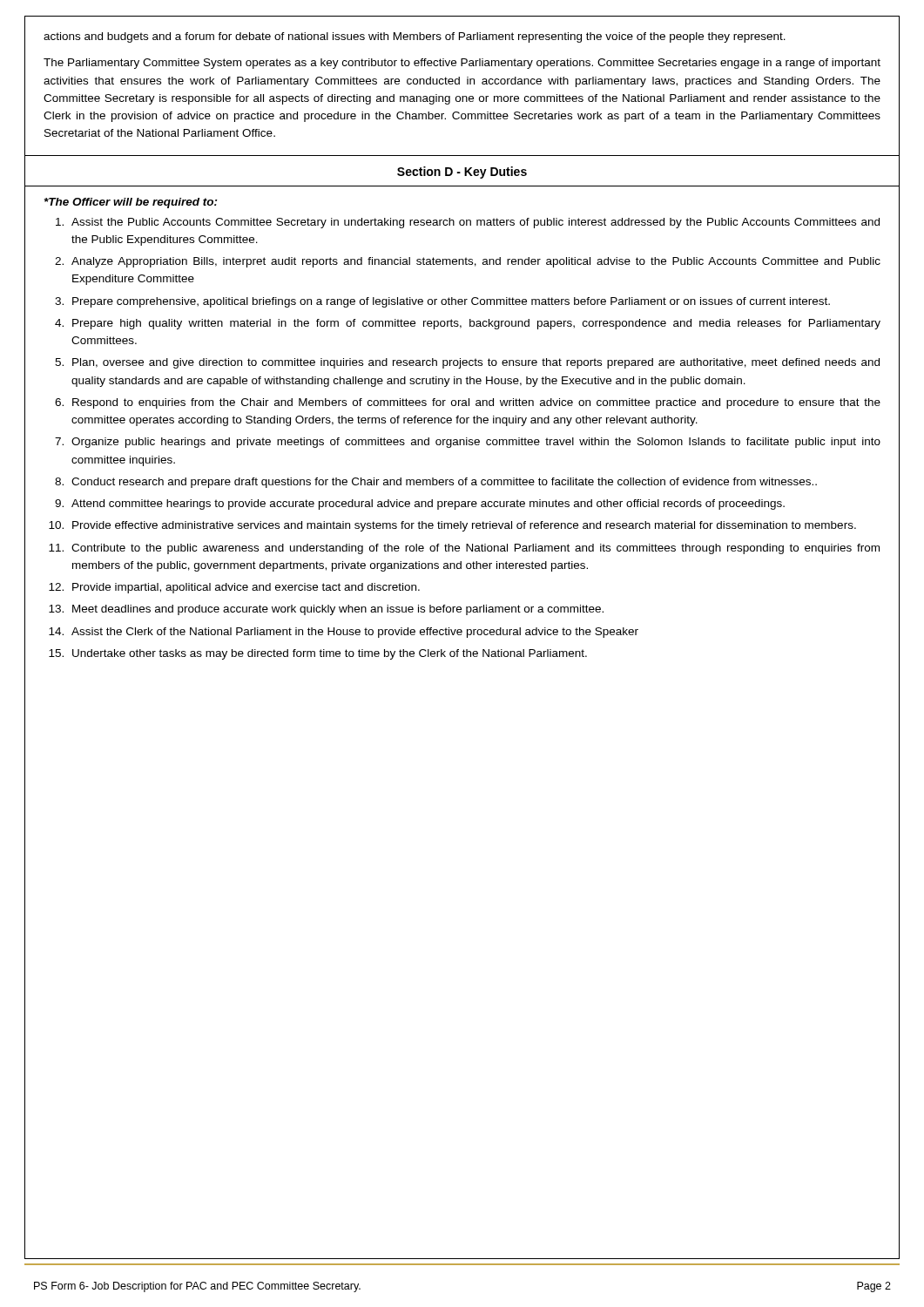Find the text block starting "Undertake other tasks as"

(x=330, y=653)
